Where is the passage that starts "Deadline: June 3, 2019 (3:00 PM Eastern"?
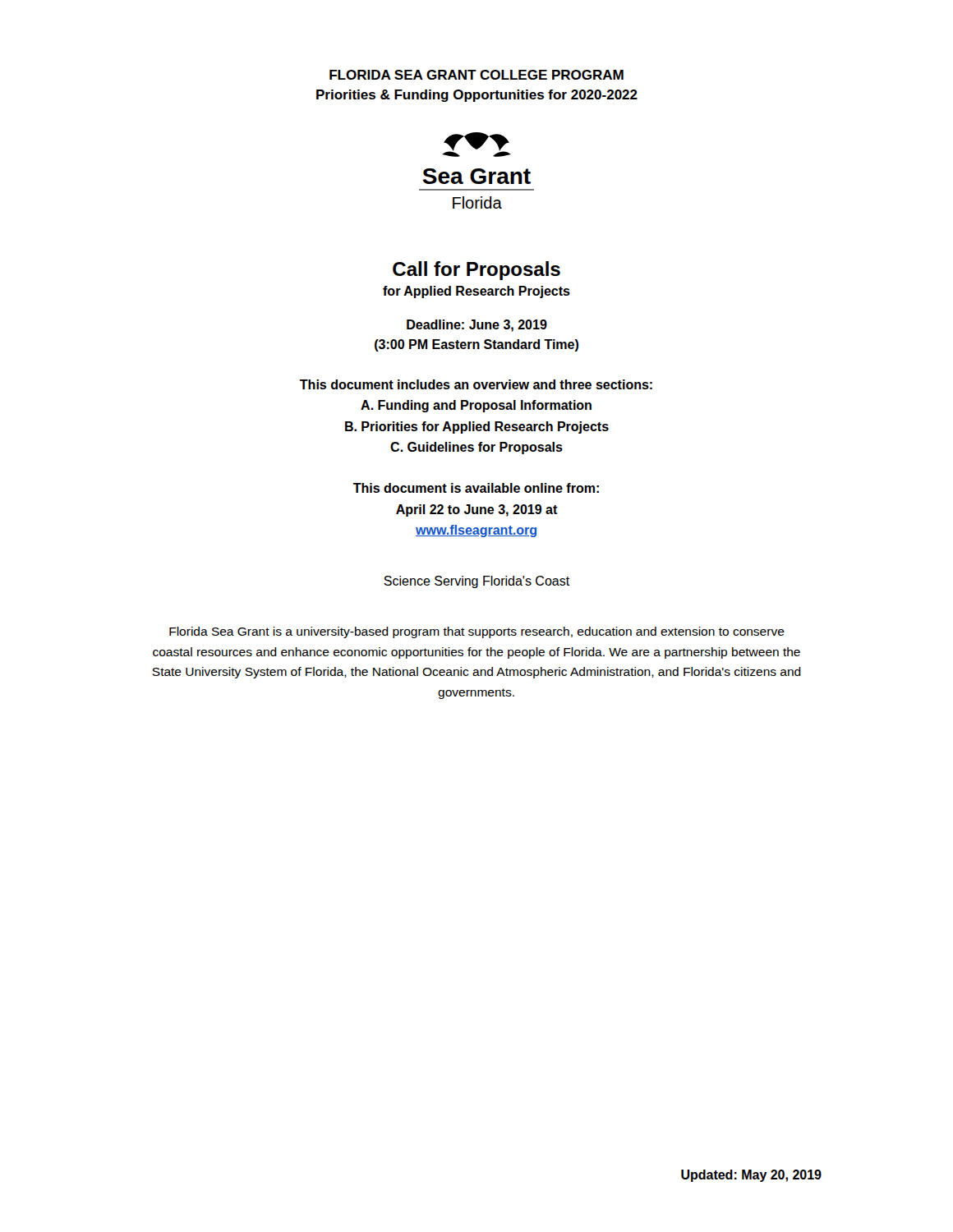Image resolution: width=953 pixels, height=1232 pixels. pyautogui.click(x=476, y=335)
